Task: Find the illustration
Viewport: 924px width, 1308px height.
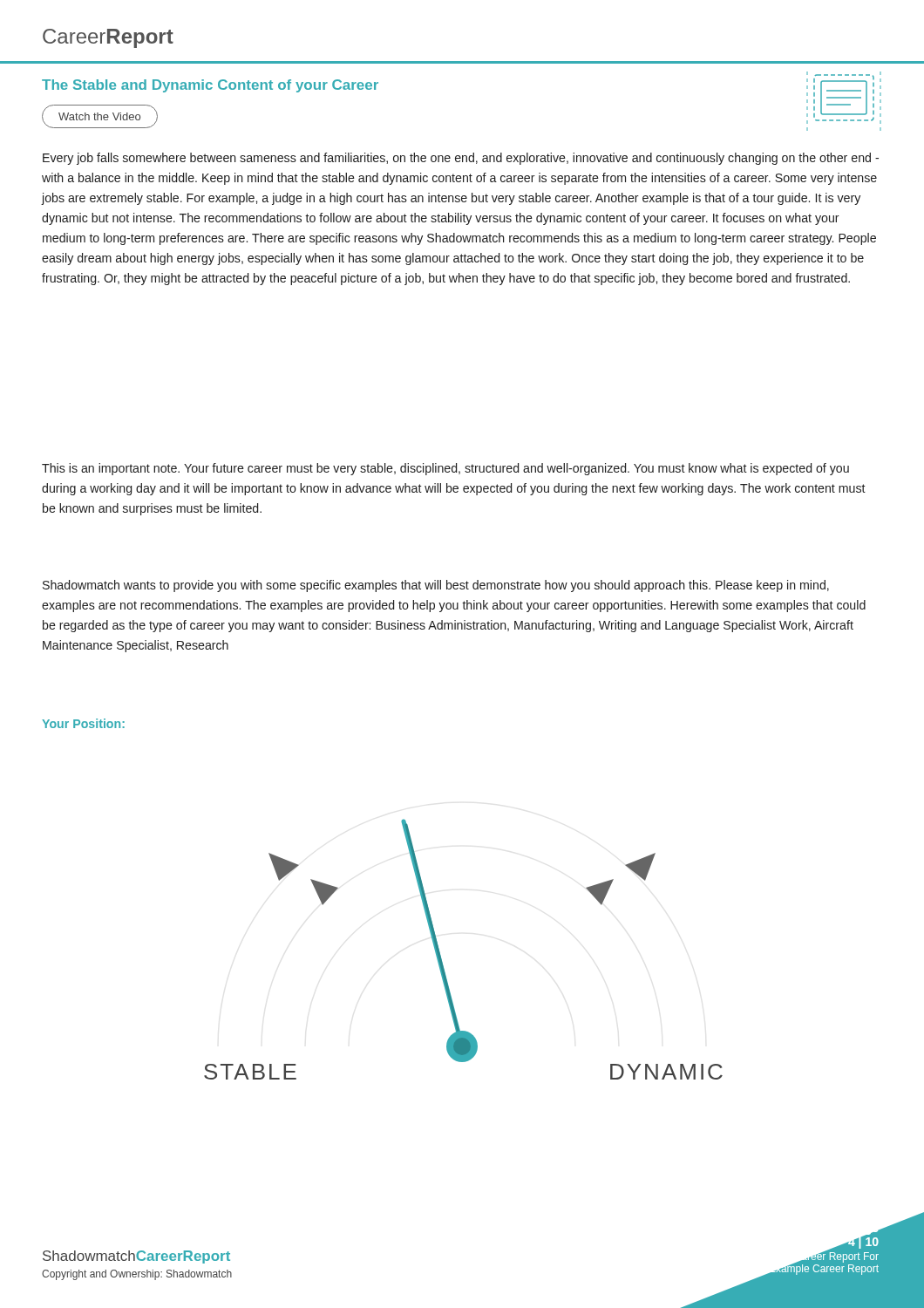Action: click(x=844, y=101)
